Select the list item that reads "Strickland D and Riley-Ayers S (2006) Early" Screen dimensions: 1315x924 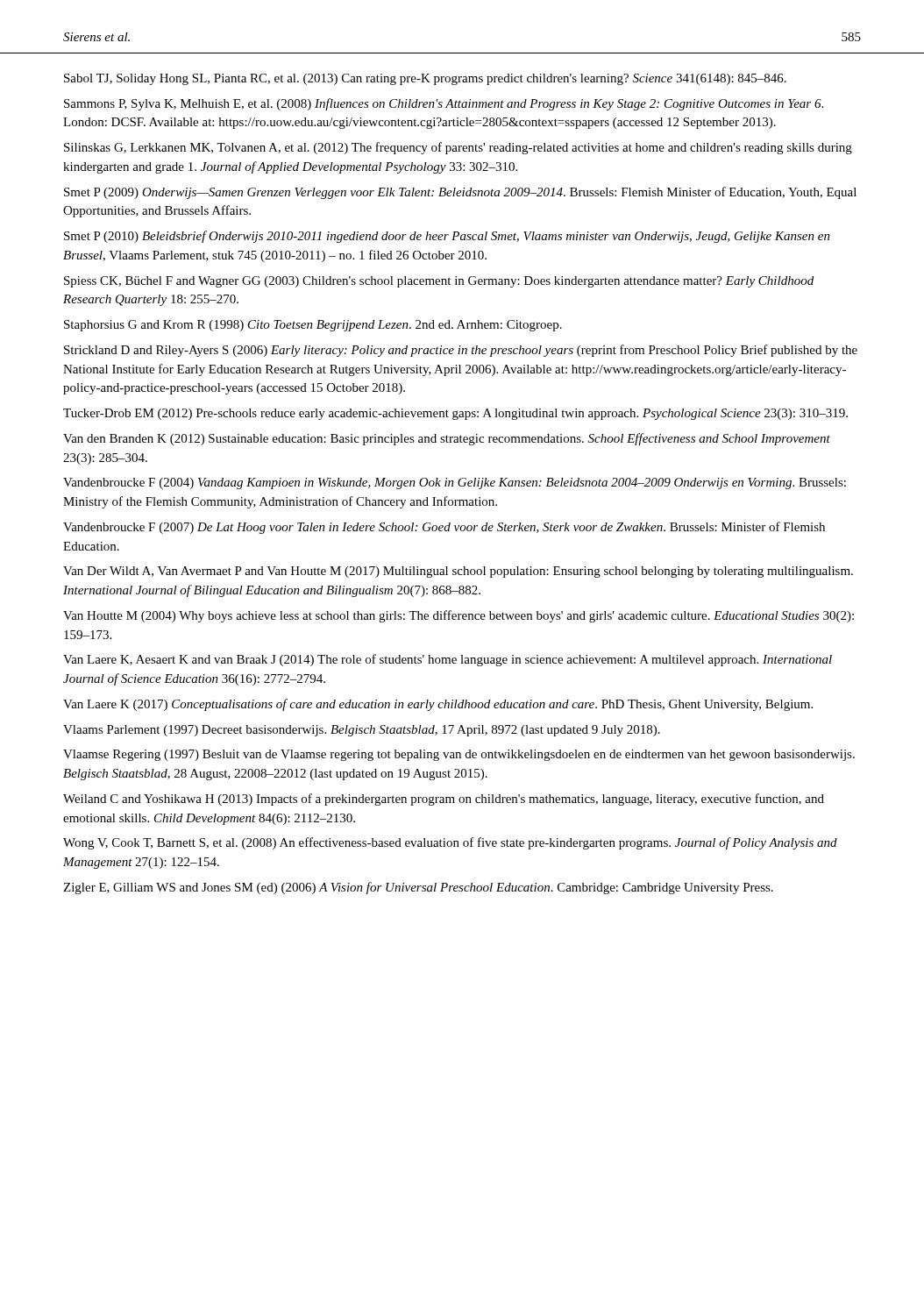462,369
